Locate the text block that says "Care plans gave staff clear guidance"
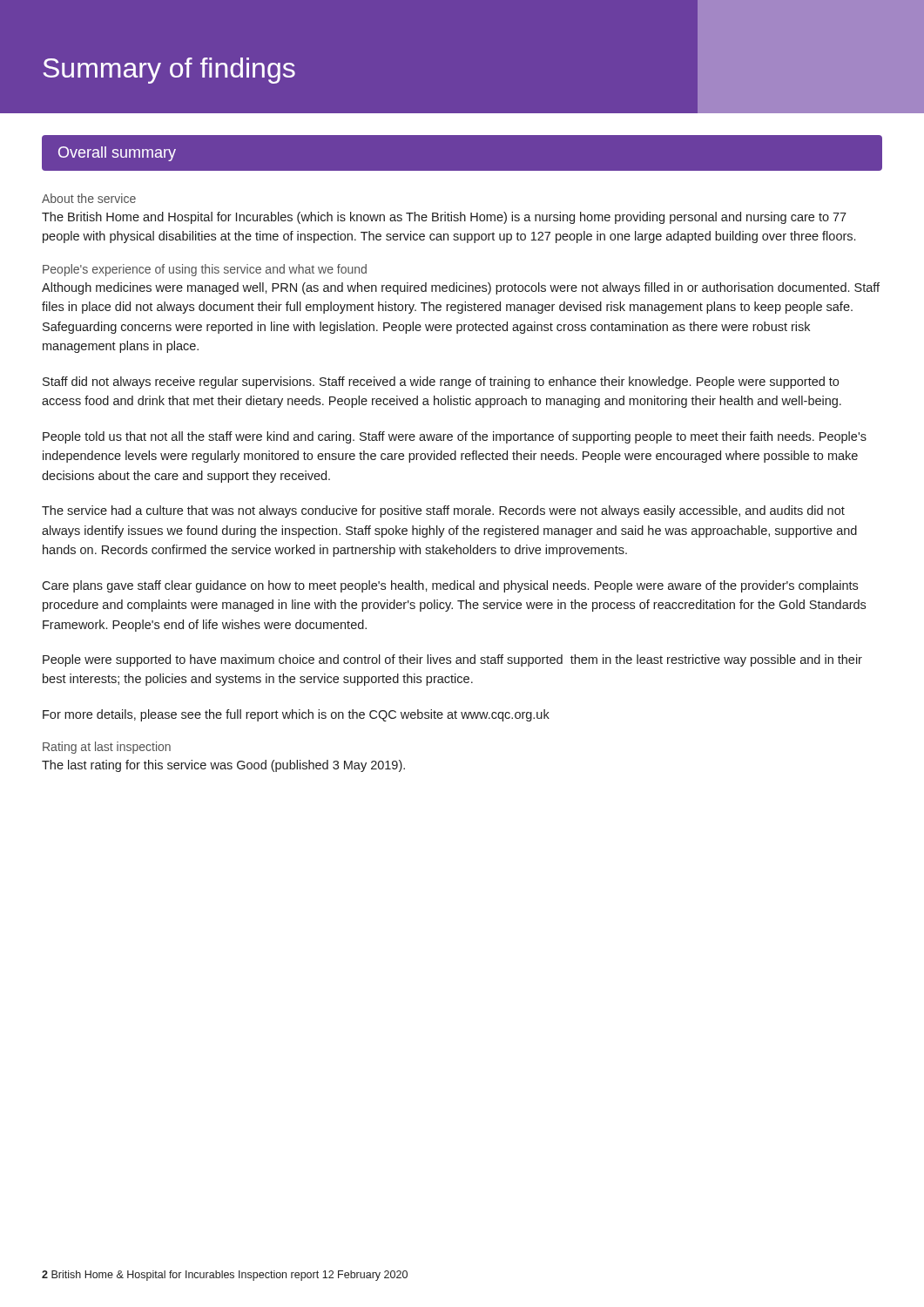924x1307 pixels. point(462,605)
